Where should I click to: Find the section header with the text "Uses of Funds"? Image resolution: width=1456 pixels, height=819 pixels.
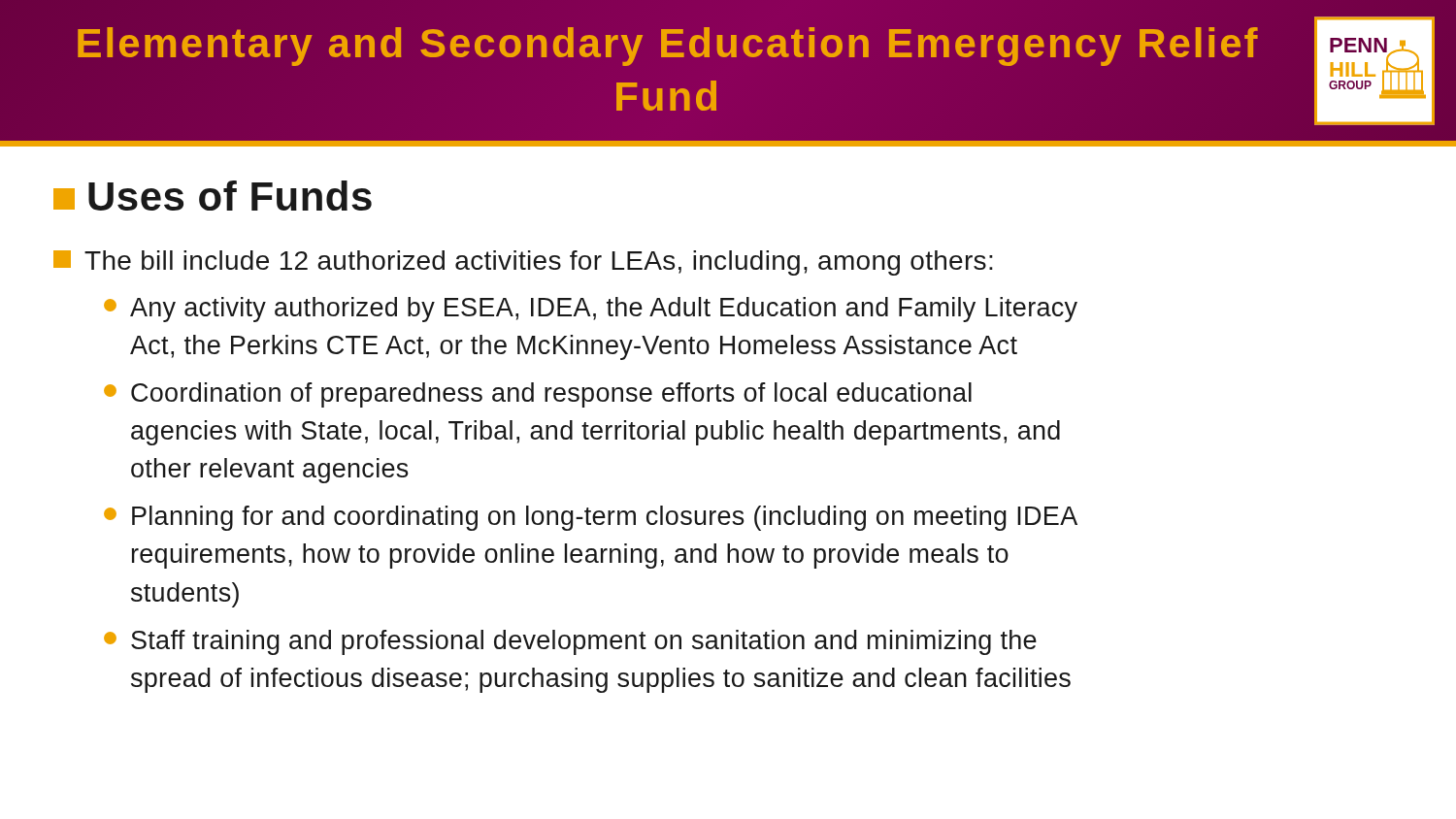pyautogui.click(x=214, y=197)
